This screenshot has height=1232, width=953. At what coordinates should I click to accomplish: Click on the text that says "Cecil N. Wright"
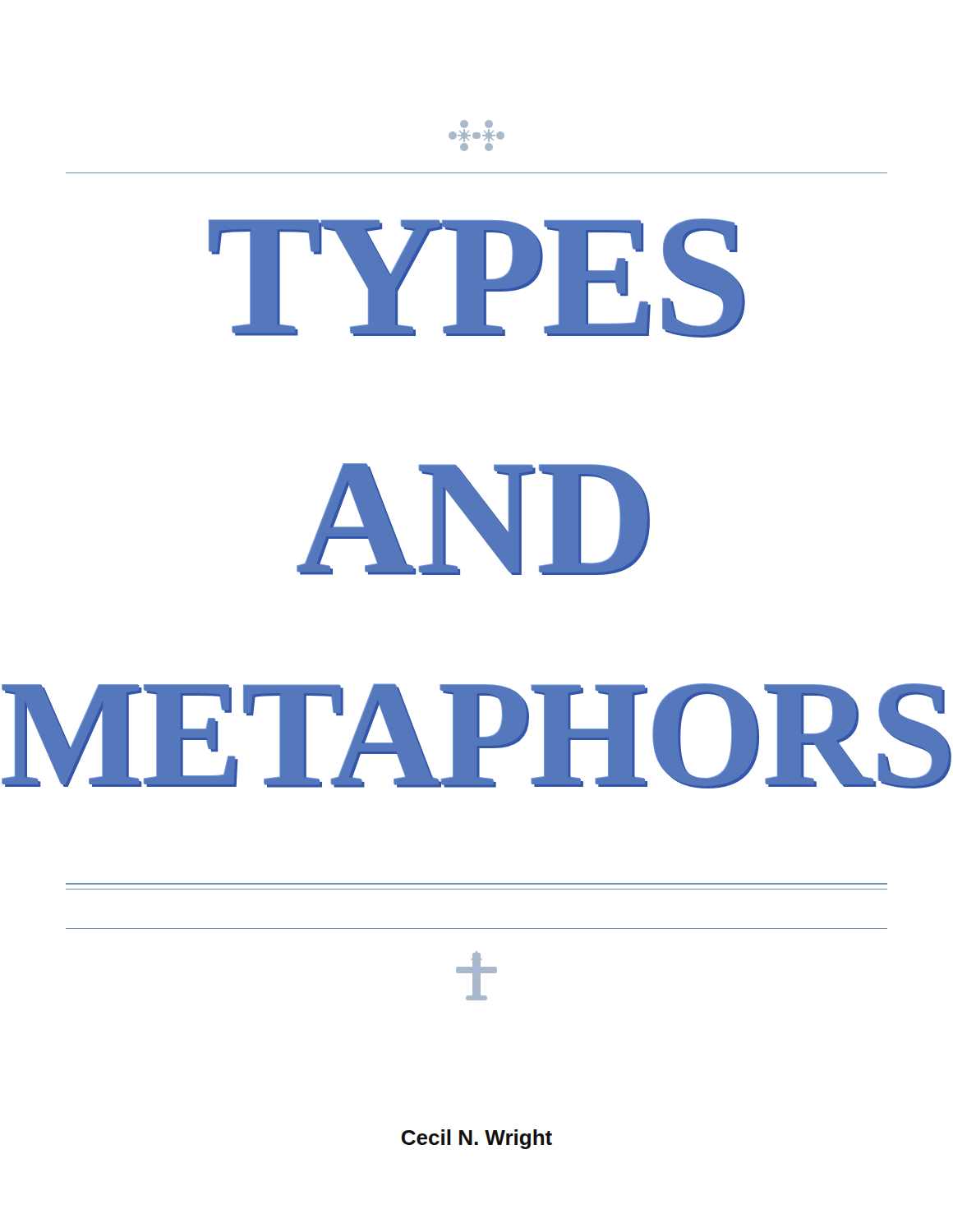[476, 1138]
